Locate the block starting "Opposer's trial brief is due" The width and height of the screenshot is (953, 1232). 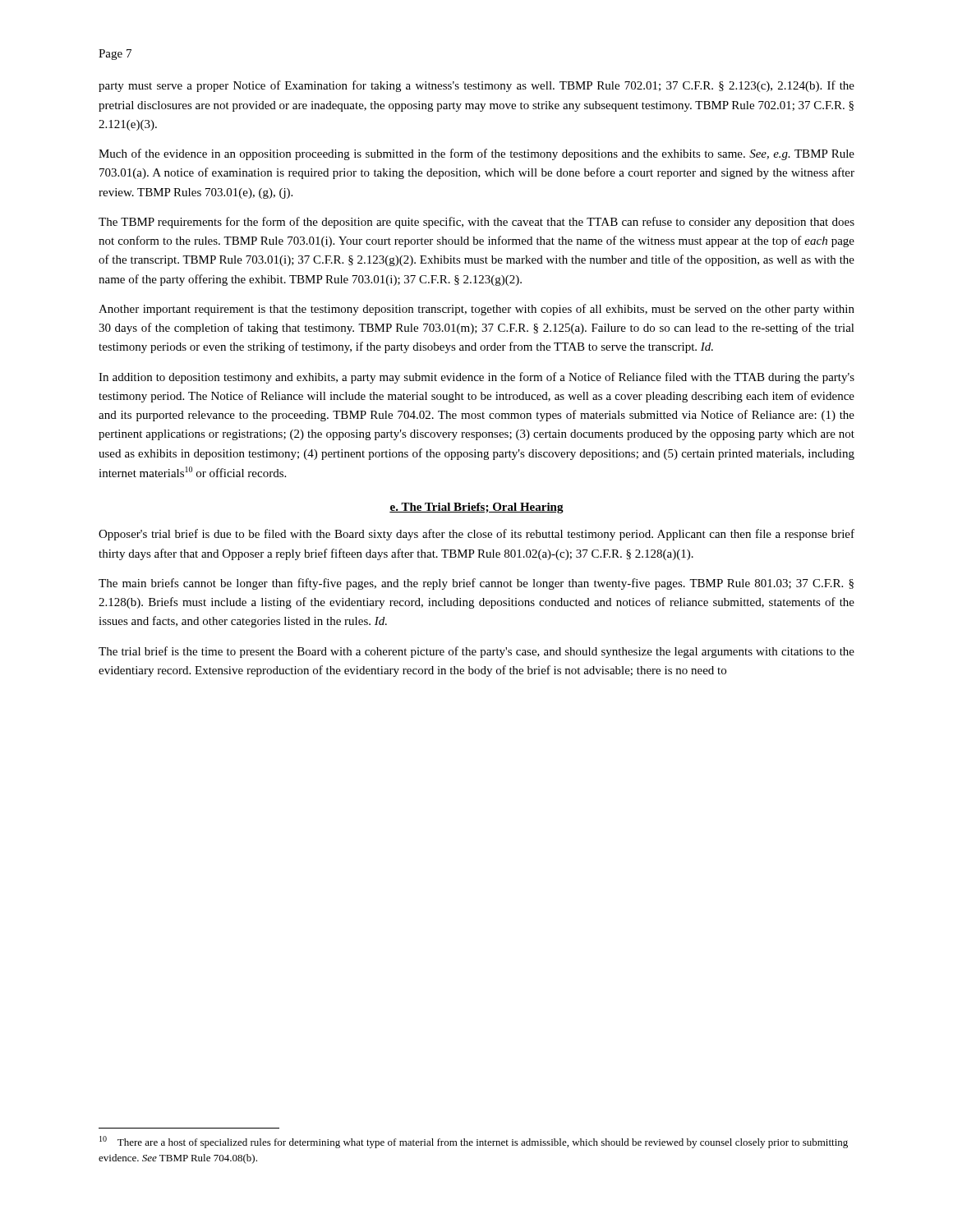476,544
